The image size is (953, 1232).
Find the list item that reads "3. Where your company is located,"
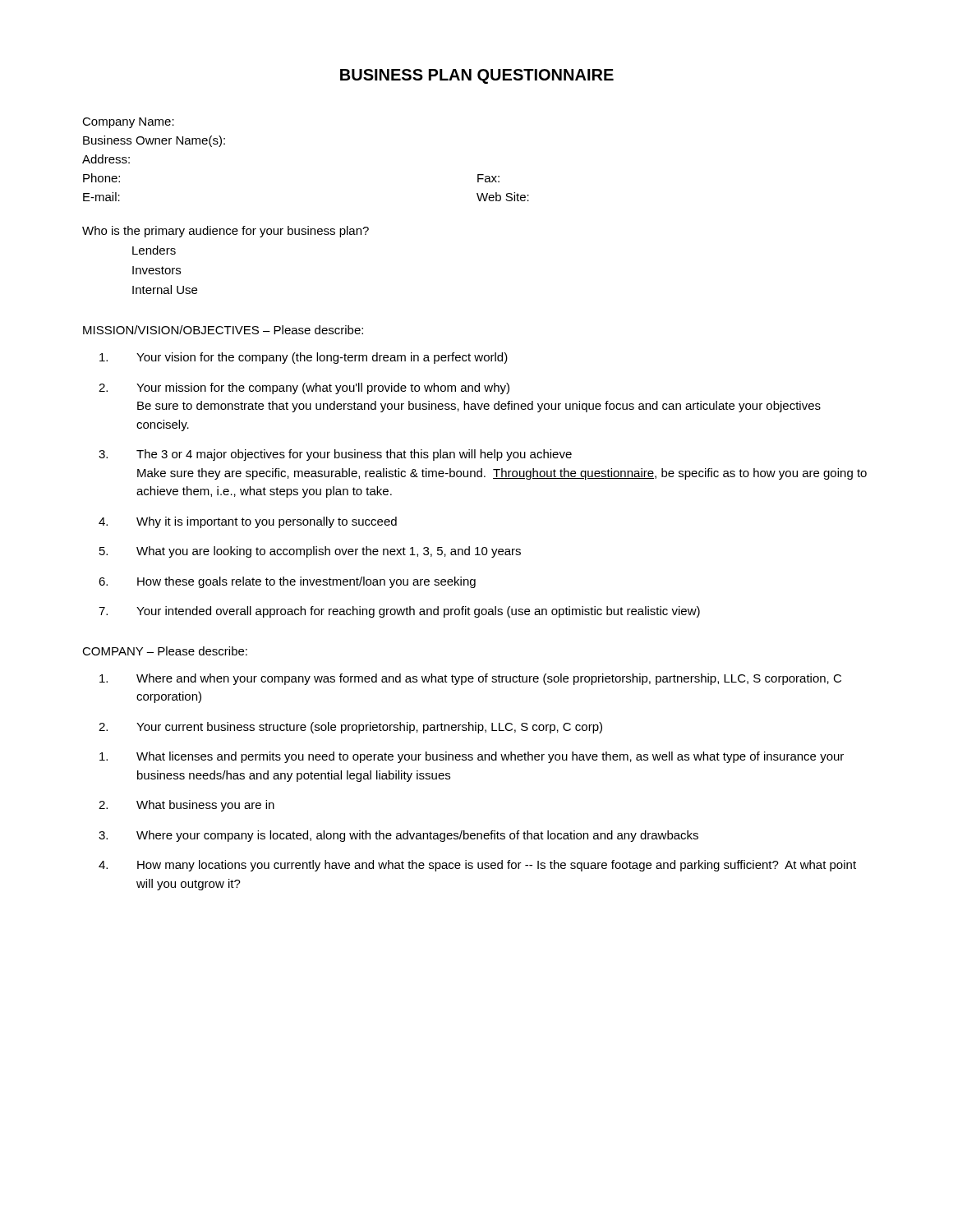click(476, 835)
